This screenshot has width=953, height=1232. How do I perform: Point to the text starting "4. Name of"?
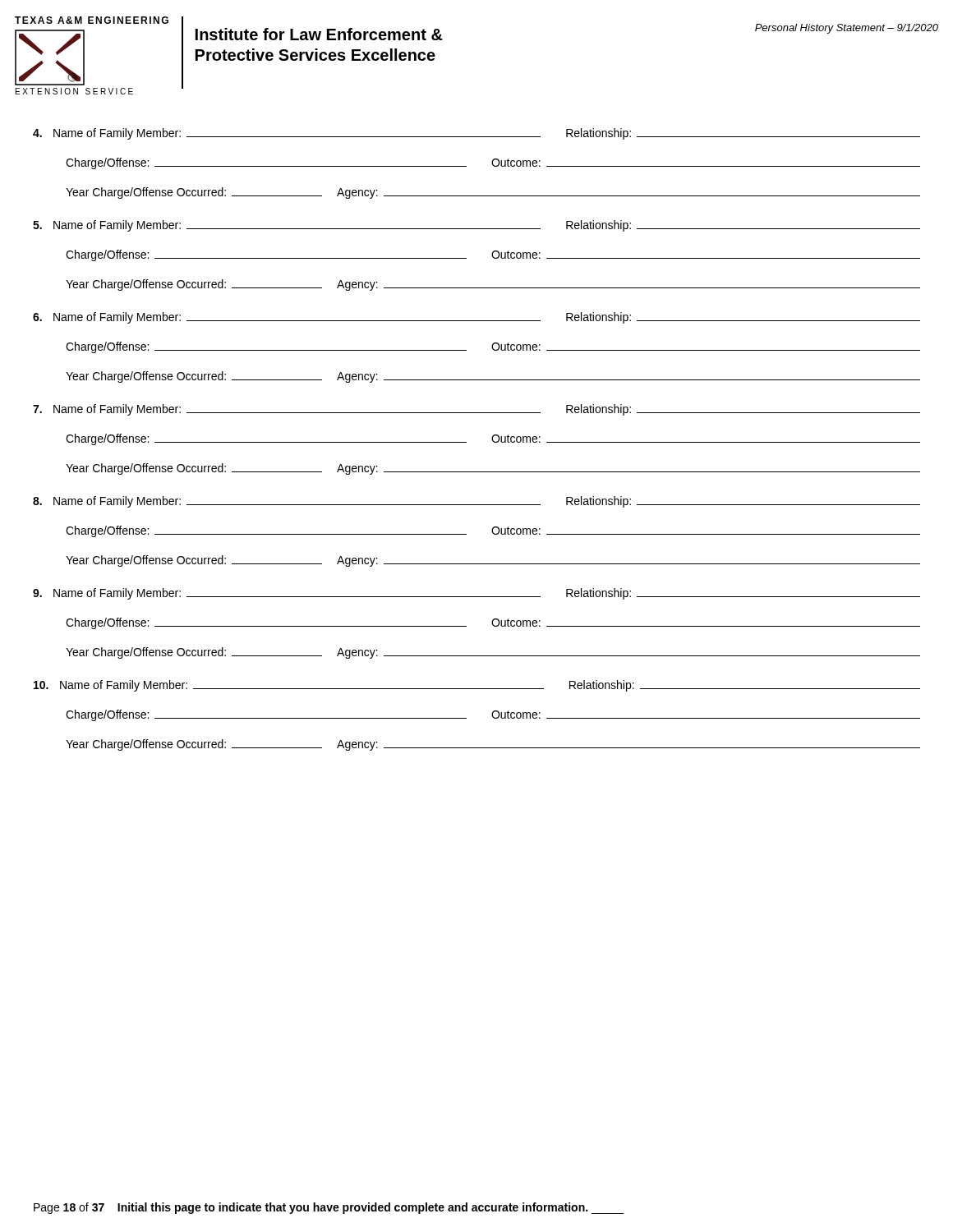pyautogui.click(x=476, y=160)
